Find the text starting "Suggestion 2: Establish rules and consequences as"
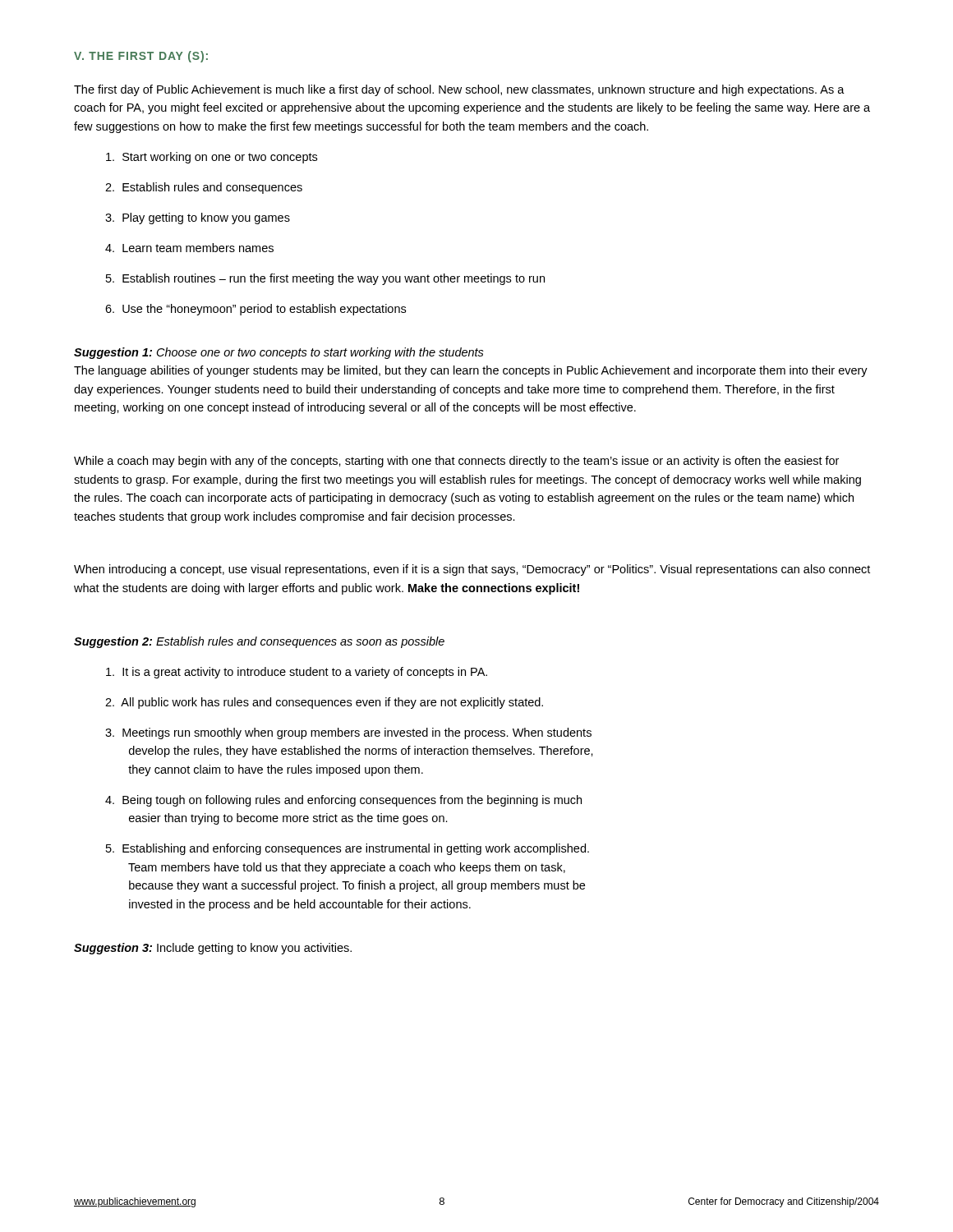The image size is (953, 1232). pyautogui.click(x=259, y=642)
